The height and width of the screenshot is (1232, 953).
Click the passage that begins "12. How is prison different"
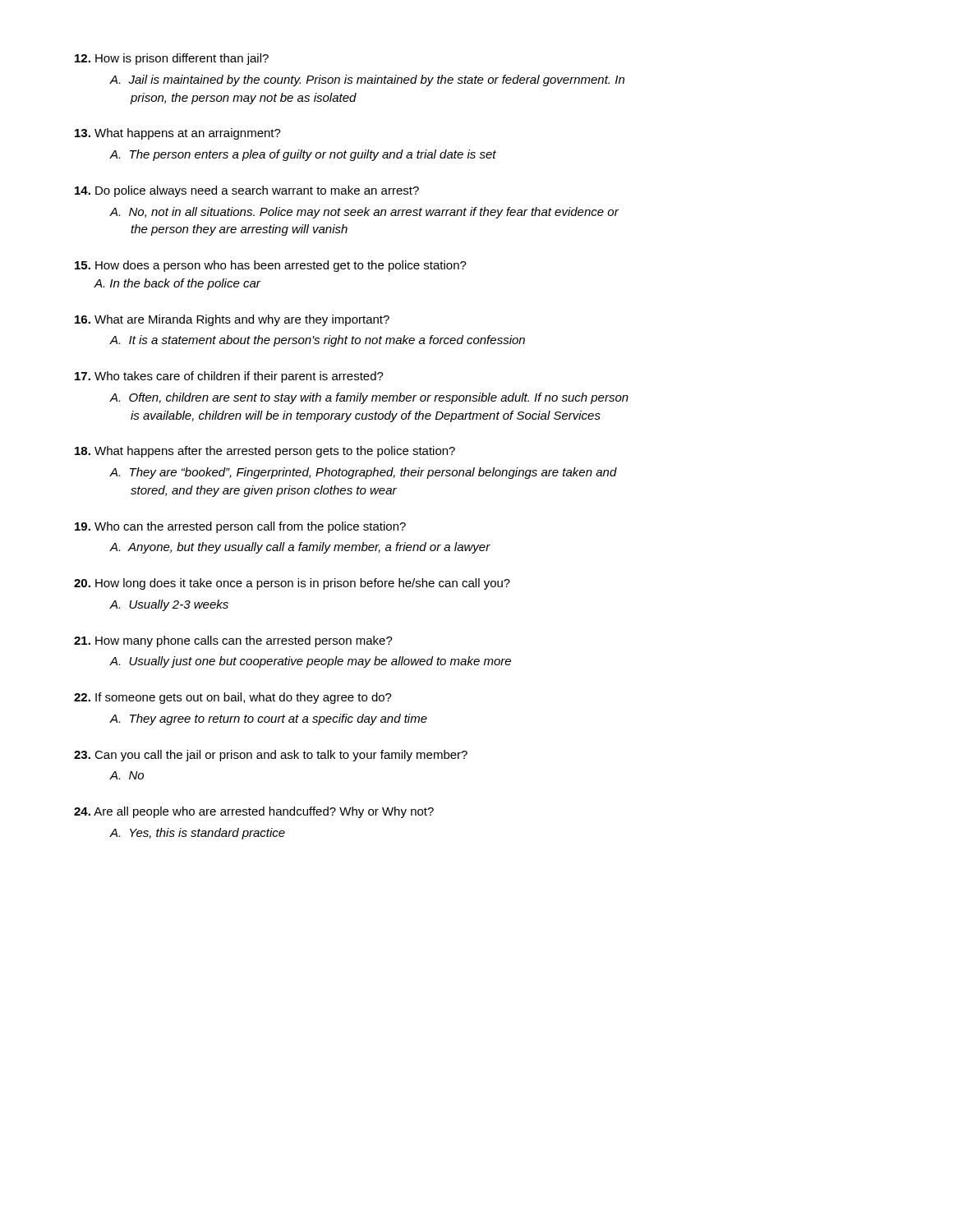coord(476,78)
